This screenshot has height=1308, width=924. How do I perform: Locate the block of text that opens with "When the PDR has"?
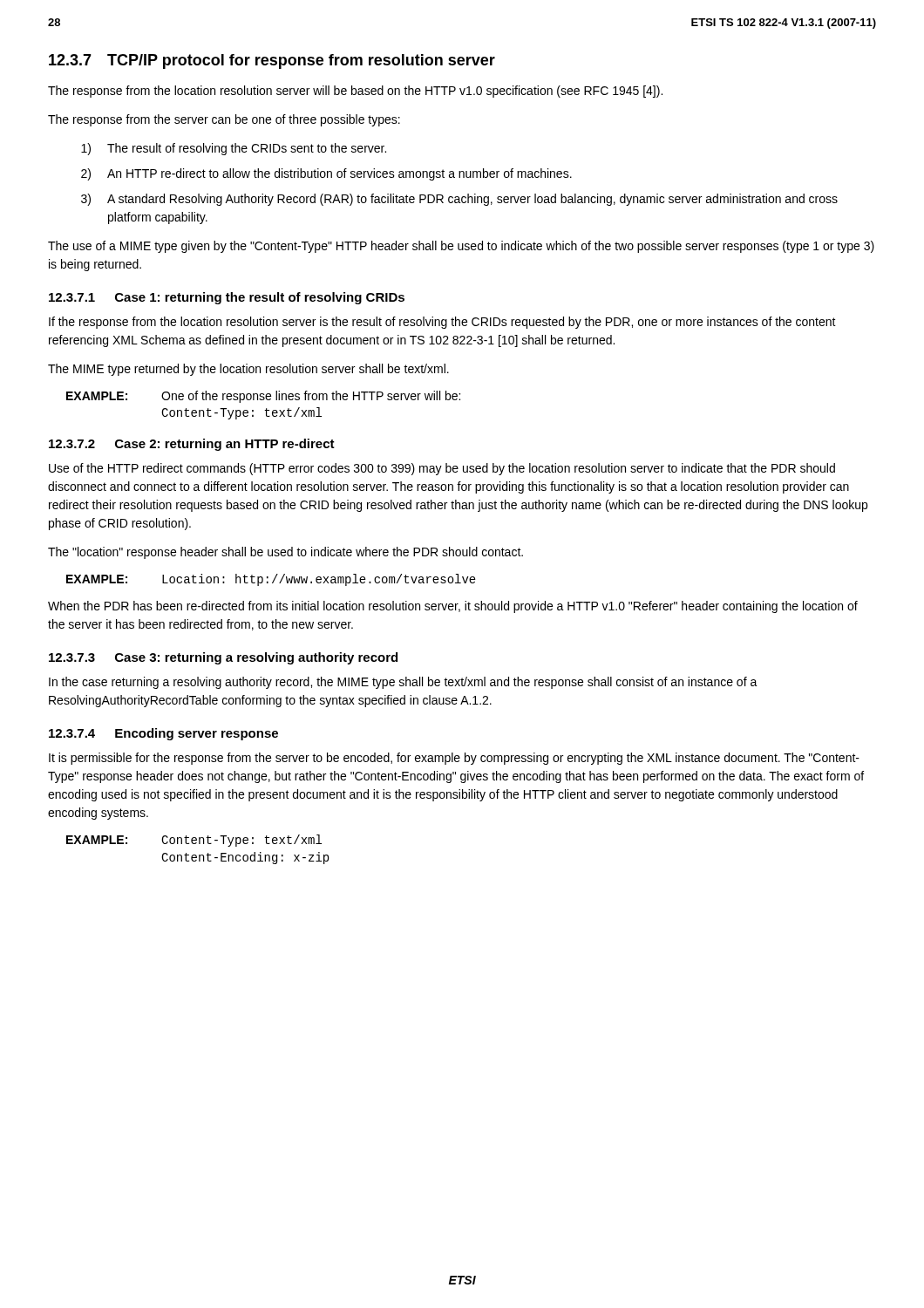pos(453,615)
